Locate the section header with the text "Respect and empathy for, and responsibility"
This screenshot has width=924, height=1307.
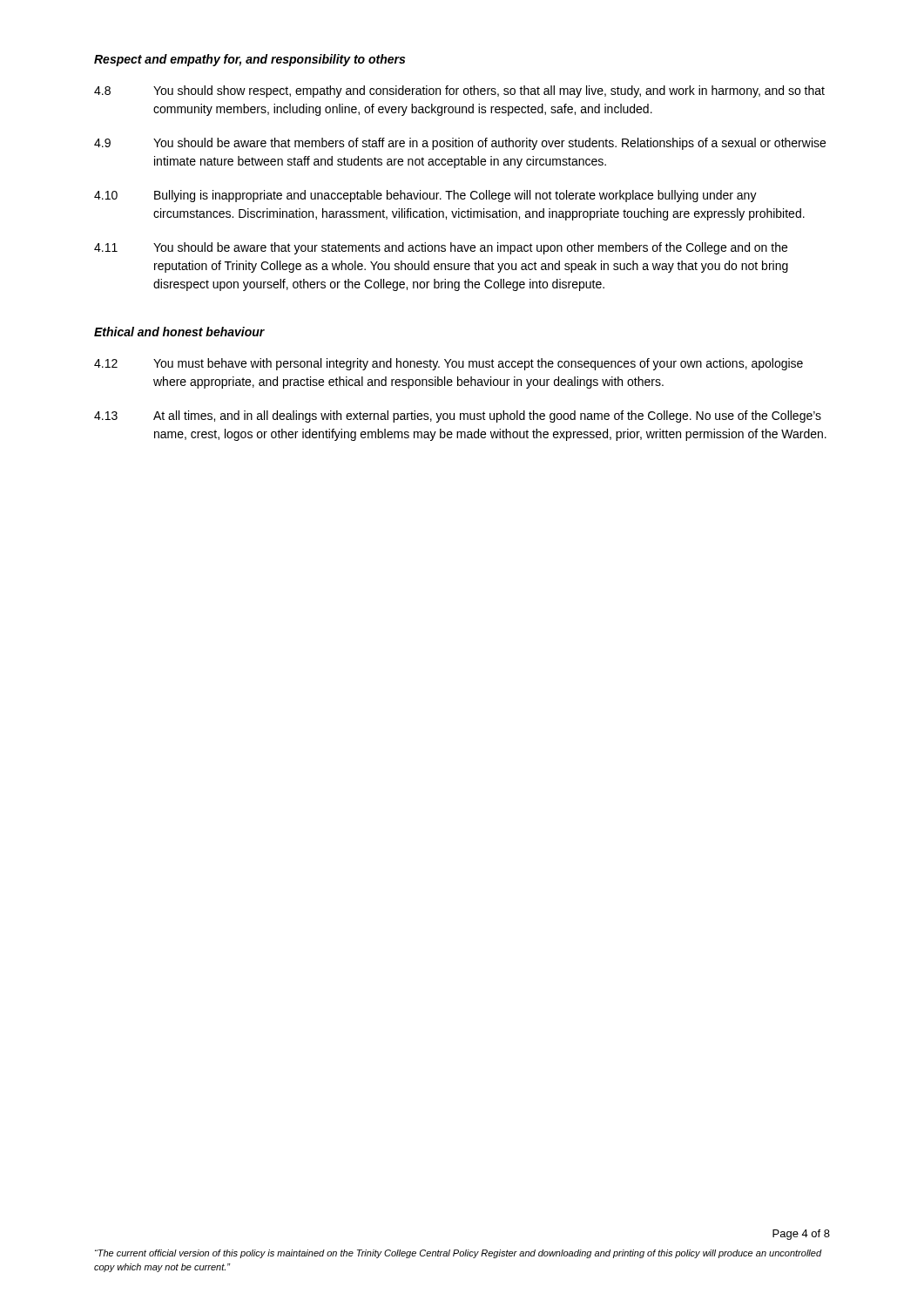click(250, 59)
